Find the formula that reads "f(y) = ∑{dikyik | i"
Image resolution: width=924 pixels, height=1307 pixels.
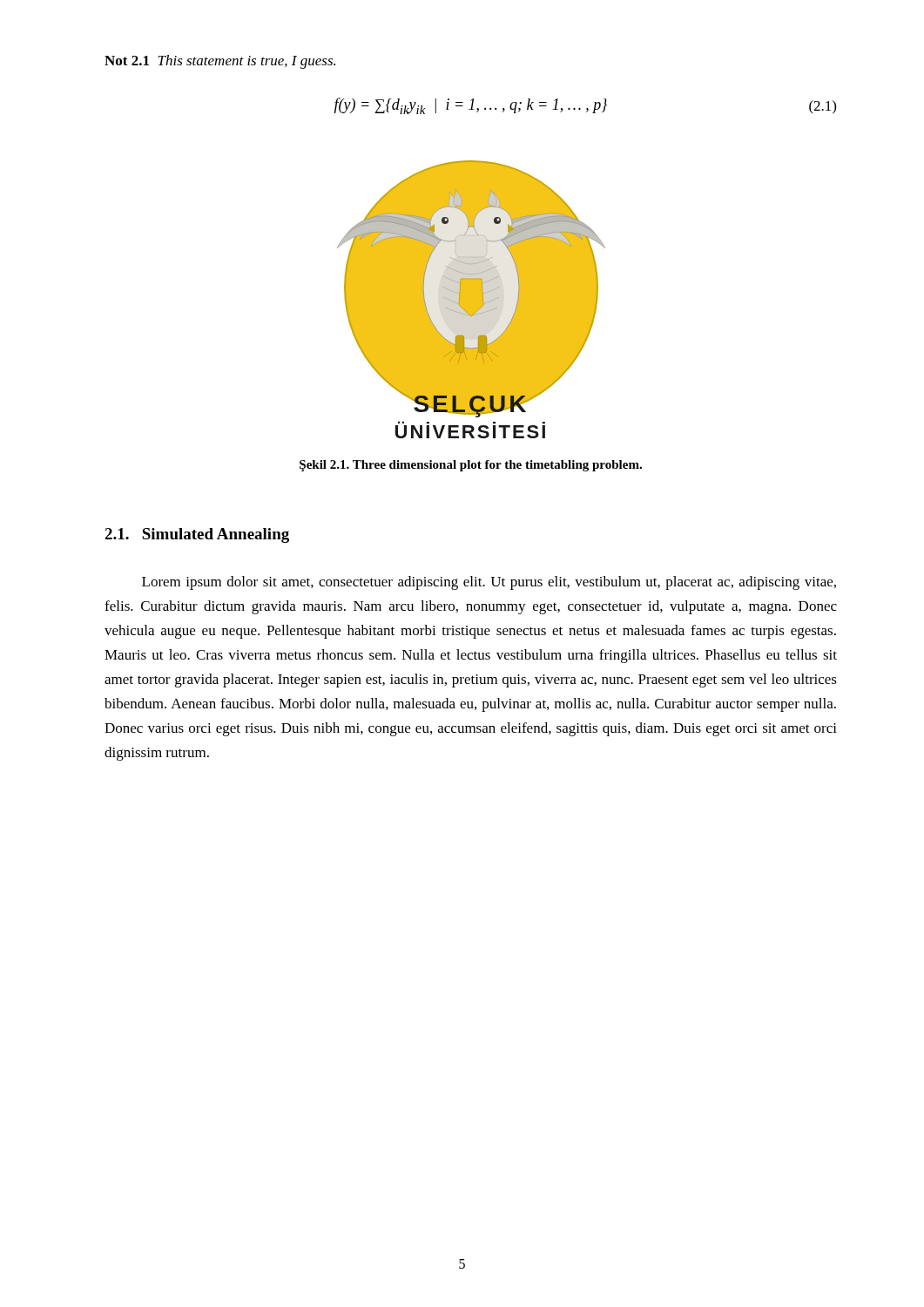pos(585,107)
